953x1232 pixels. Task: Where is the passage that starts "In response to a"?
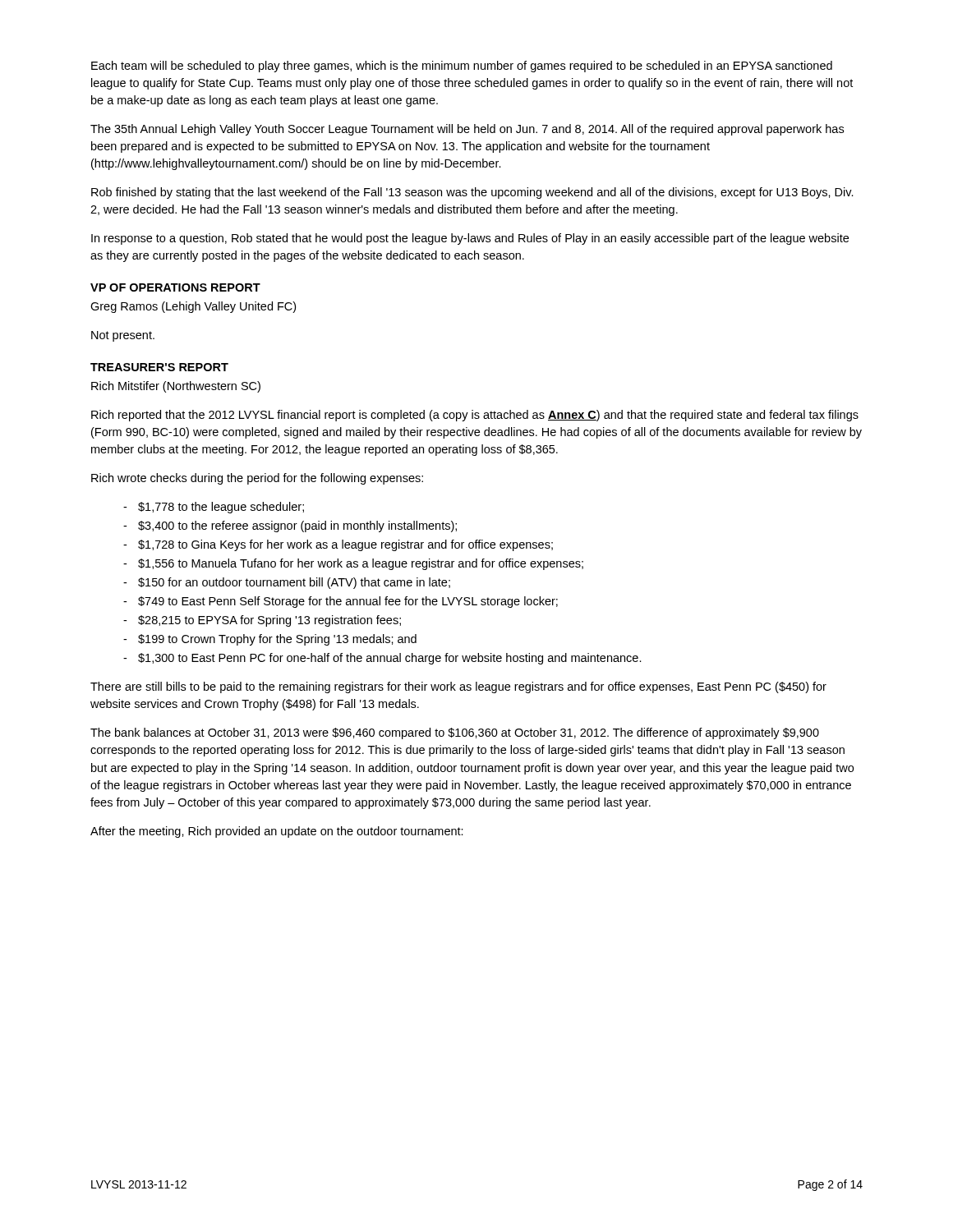(476, 247)
